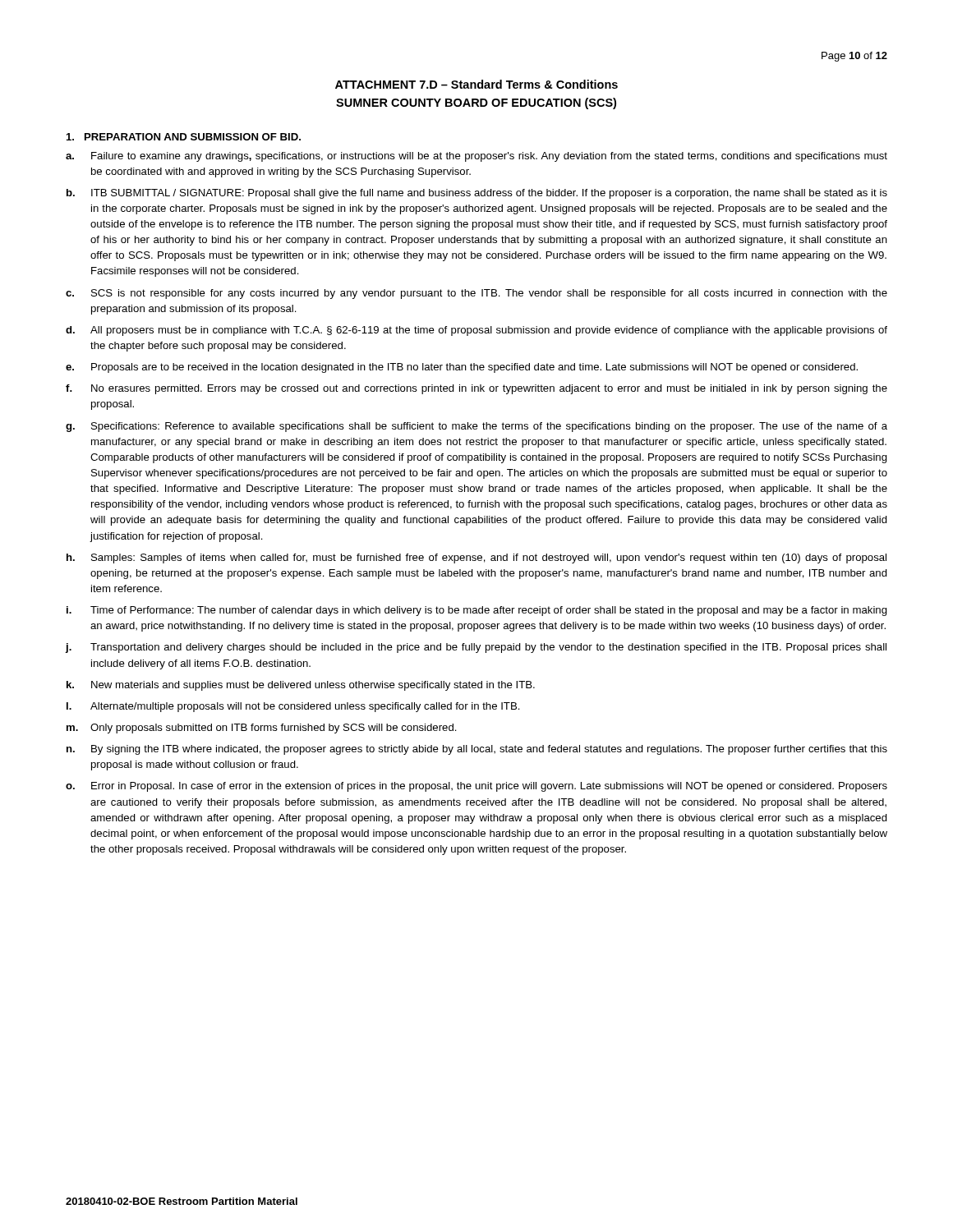The image size is (953, 1232).
Task: Click the passage that begins "i. Time of Performance:"
Action: pos(476,618)
